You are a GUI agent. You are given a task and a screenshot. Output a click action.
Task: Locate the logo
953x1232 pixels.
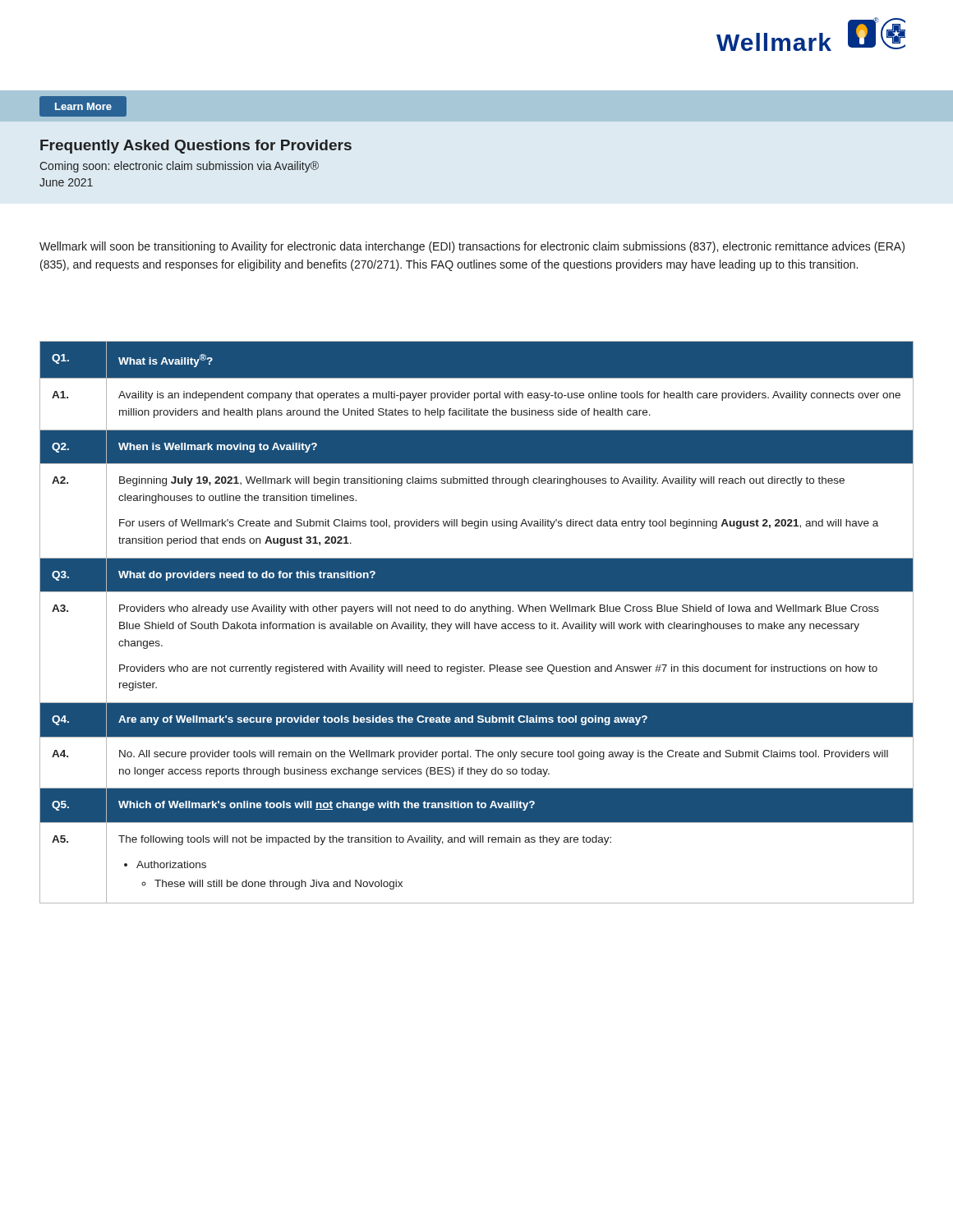815,49
